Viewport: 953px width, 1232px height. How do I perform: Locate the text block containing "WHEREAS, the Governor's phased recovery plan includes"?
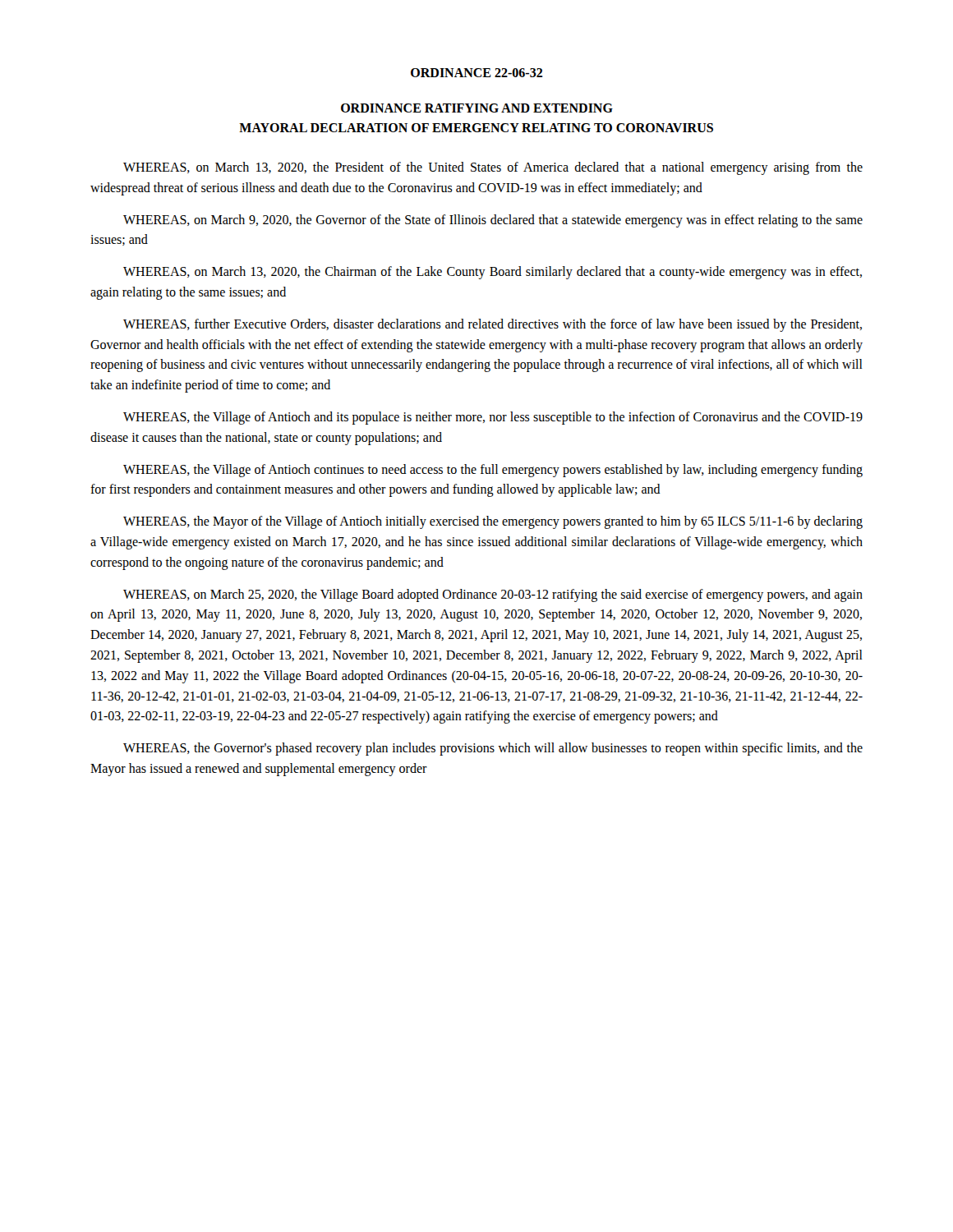point(476,758)
